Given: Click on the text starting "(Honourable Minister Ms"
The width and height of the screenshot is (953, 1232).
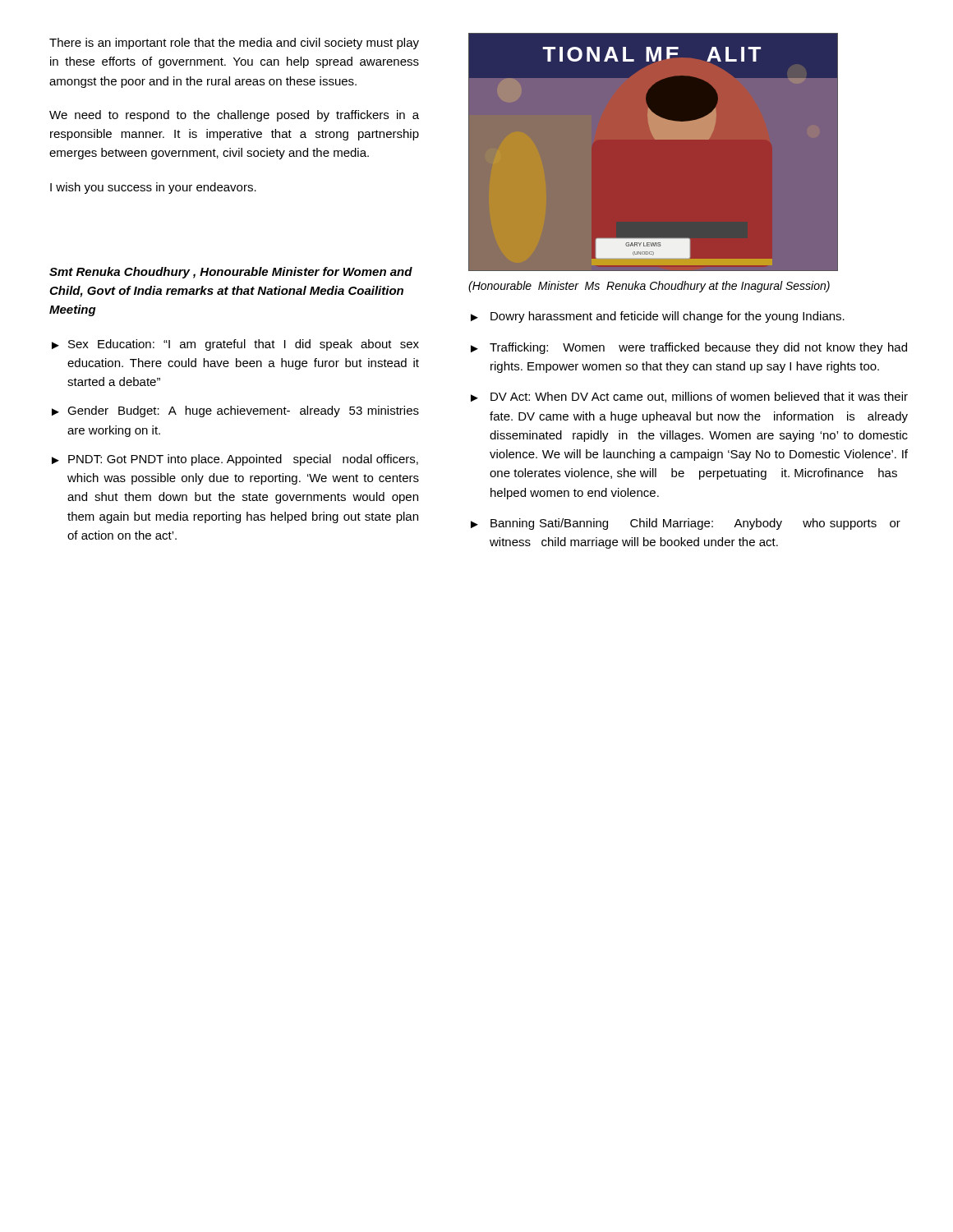Looking at the screenshot, I should (x=649, y=286).
